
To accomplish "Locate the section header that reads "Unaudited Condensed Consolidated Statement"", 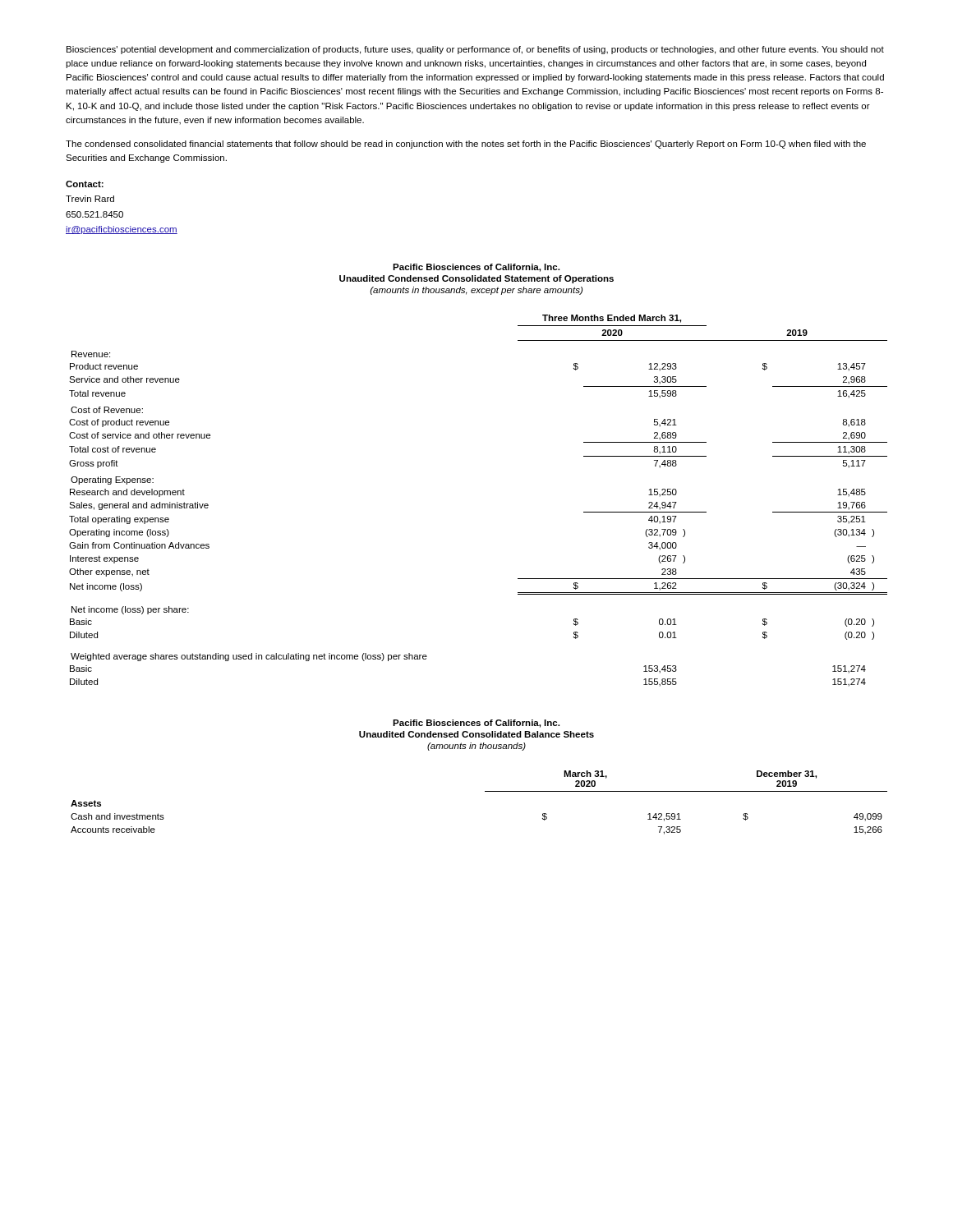I will tap(476, 278).
